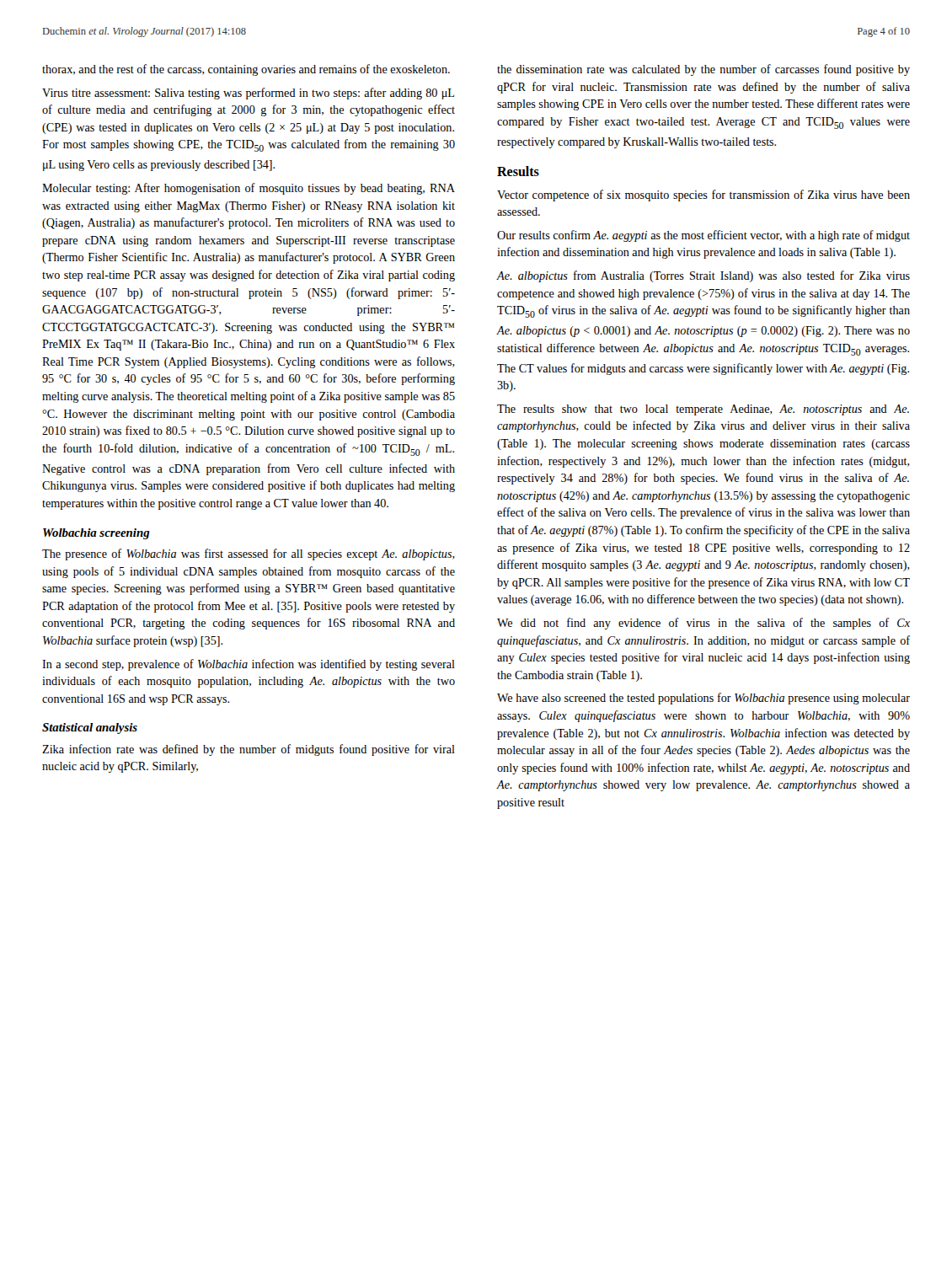Image resolution: width=952 pixels, height=1264 pixels.
Task: Click on the text block starting "We did not find"
Action: 703,649
